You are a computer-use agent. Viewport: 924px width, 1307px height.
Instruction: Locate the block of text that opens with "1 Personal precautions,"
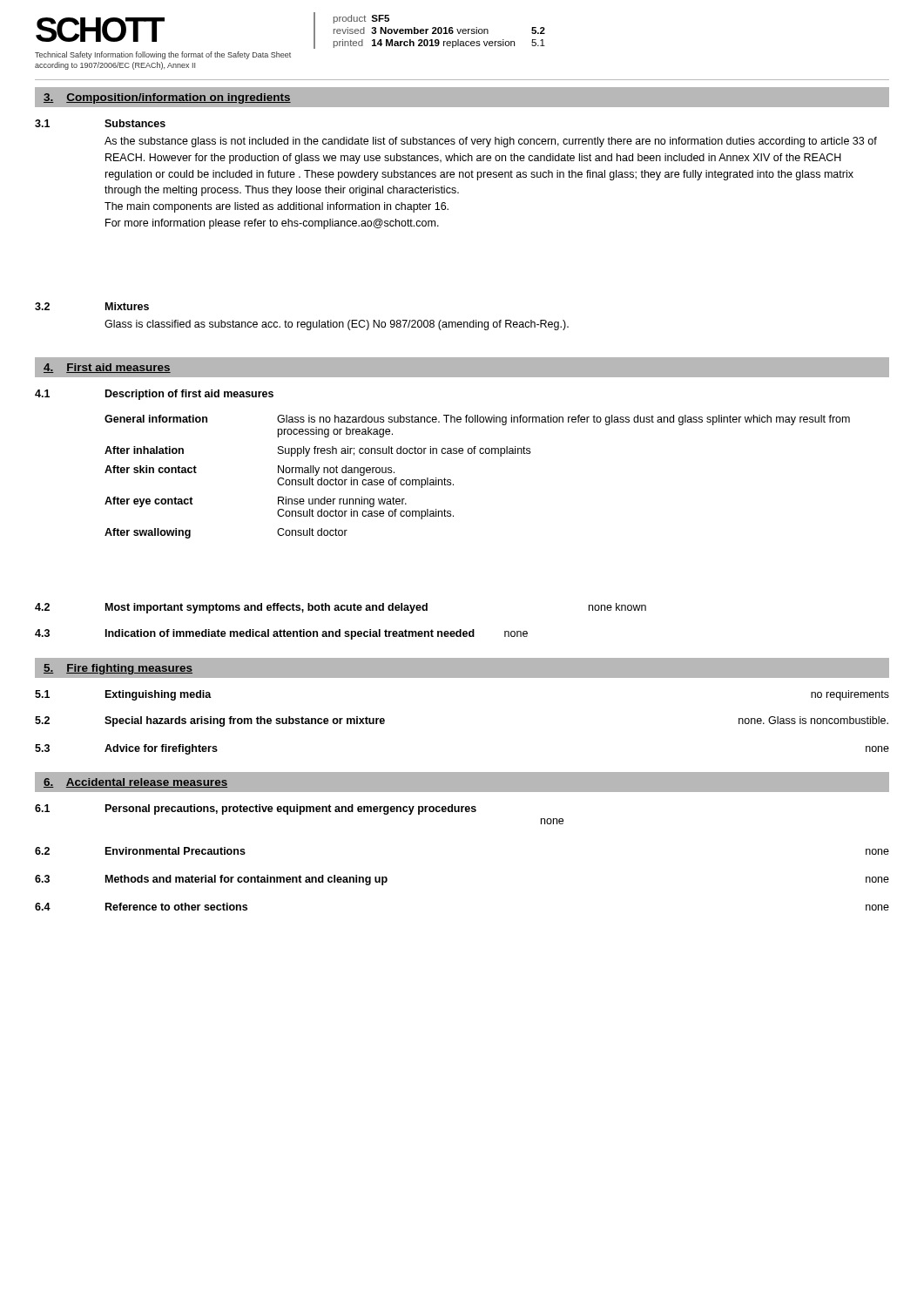click(462, 815)
